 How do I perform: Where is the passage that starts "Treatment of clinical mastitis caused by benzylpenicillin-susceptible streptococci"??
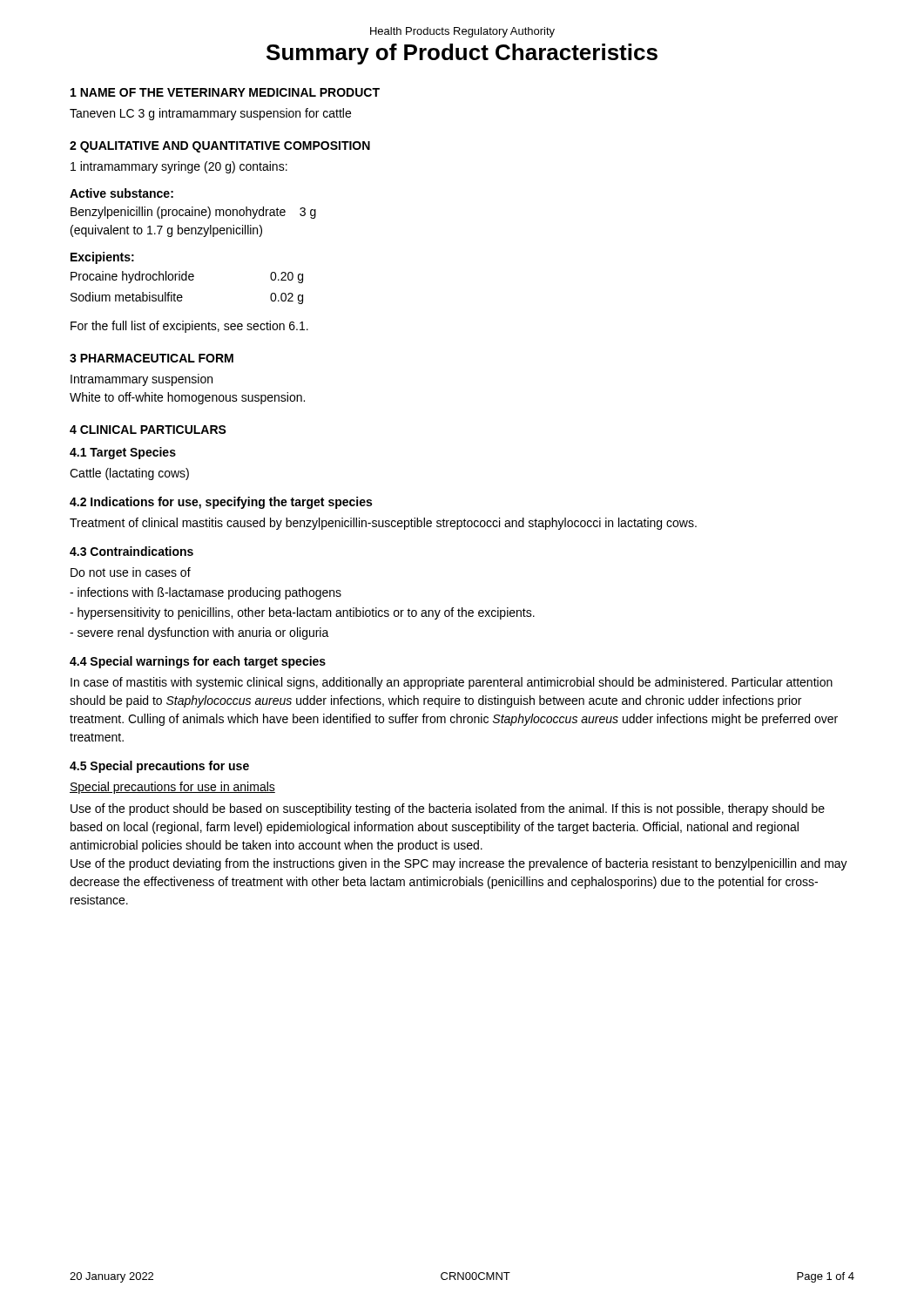(384, 522)
